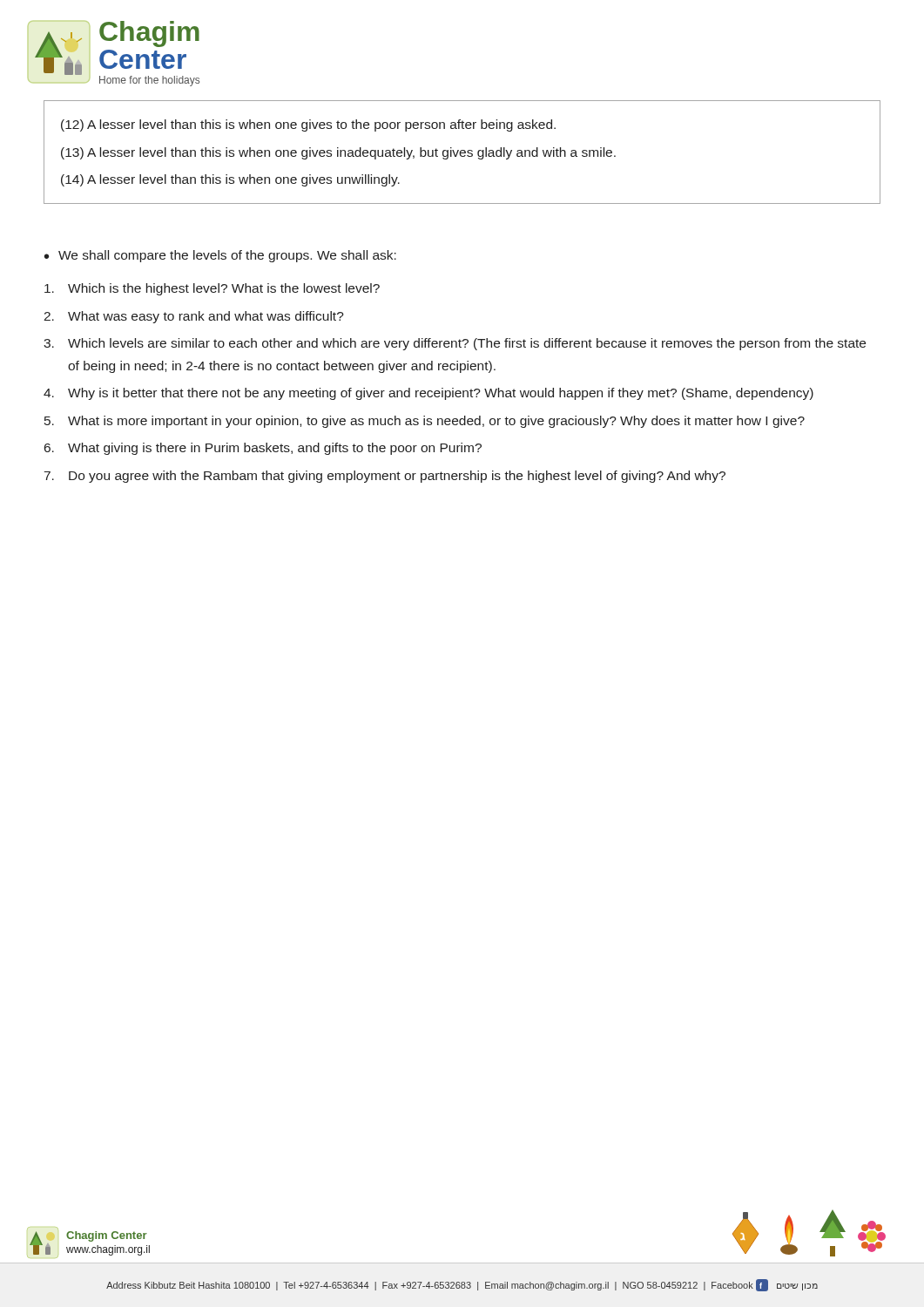
Task: Select the list item with the text "4. Why is it better that"
Action: 462,393
